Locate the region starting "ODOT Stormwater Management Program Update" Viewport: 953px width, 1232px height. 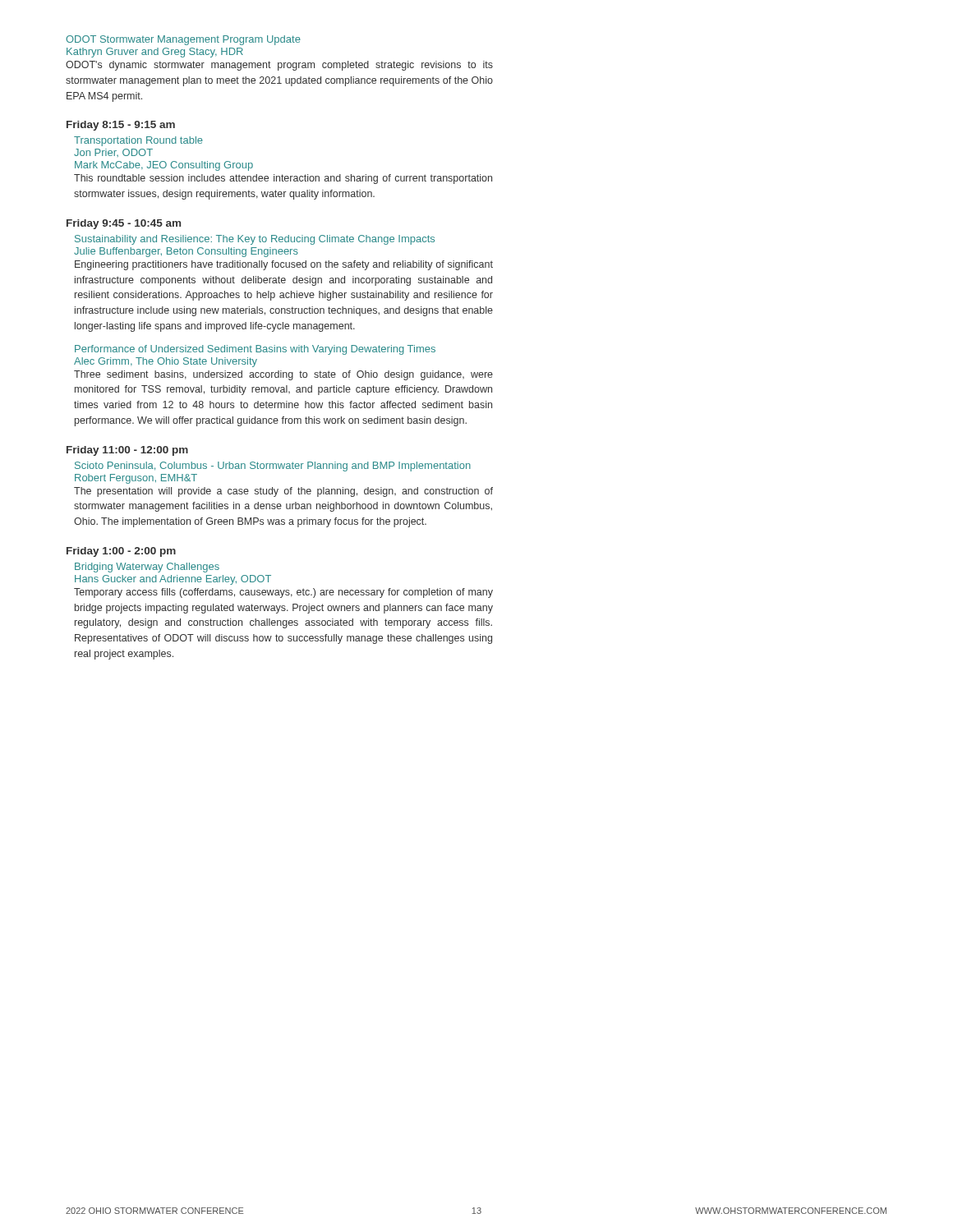[183, 39]
